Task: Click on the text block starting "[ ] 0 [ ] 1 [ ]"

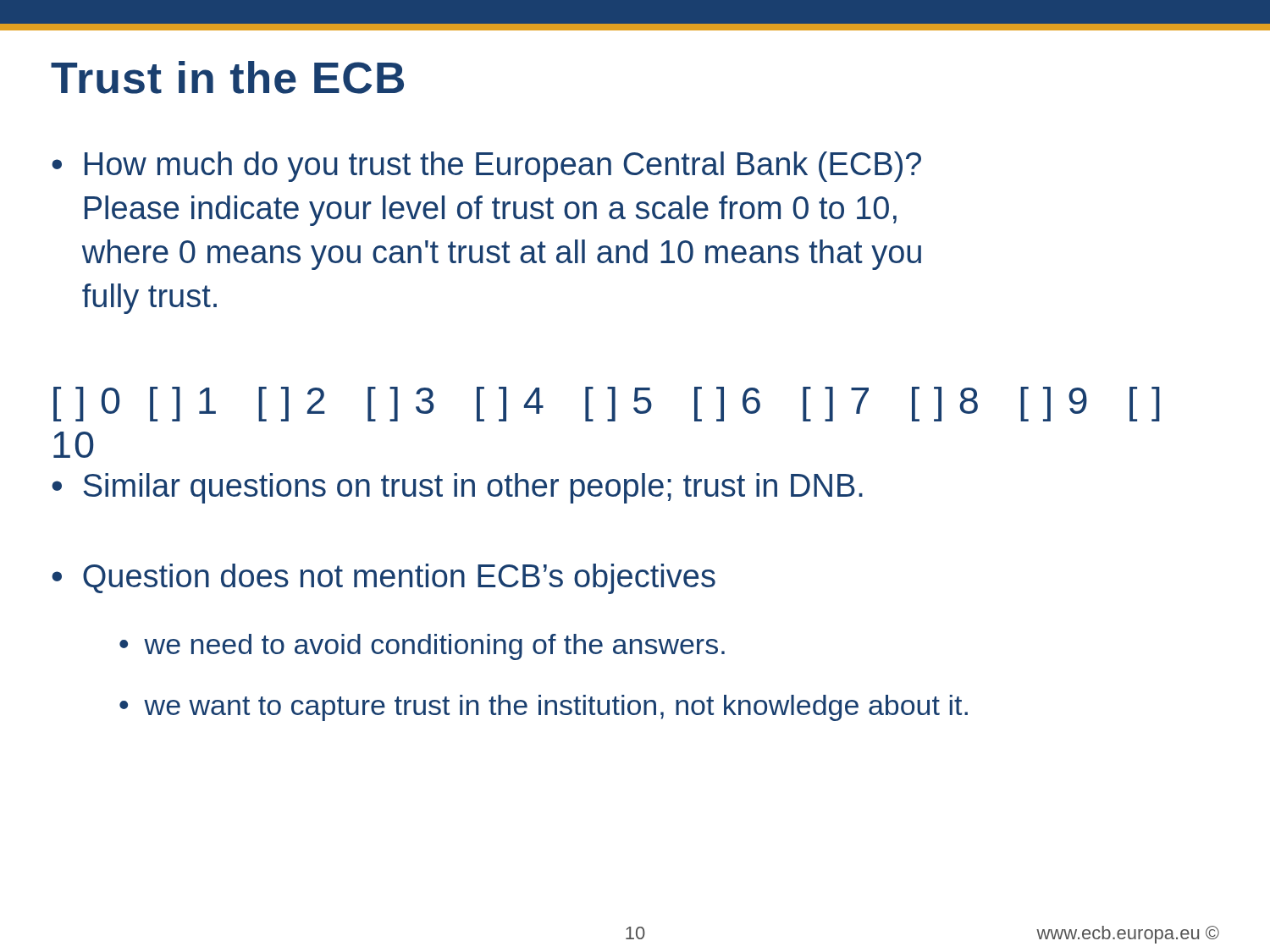Action: [607, 423]
